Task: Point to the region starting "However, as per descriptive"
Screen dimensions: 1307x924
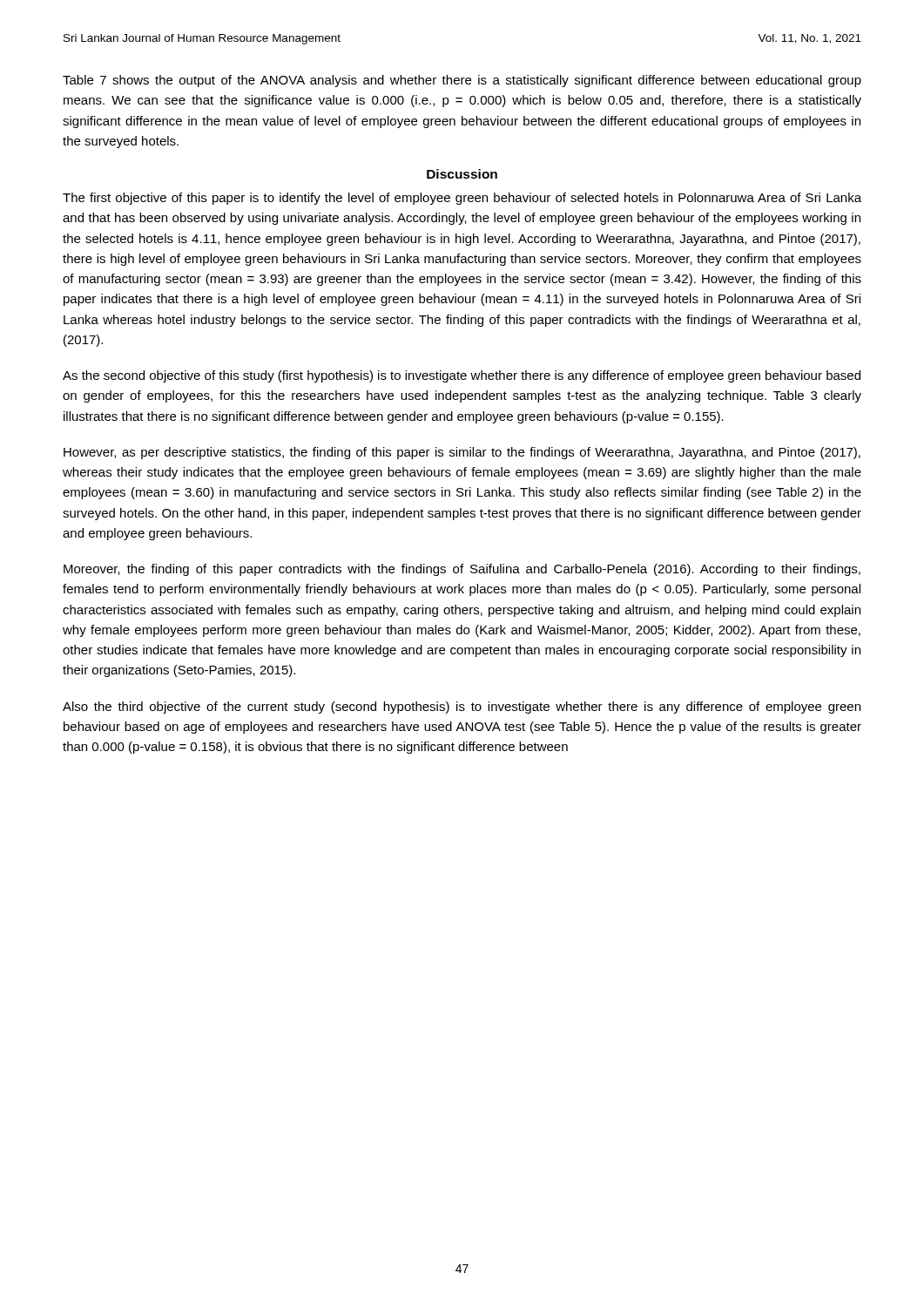Action: coord(462,492)
